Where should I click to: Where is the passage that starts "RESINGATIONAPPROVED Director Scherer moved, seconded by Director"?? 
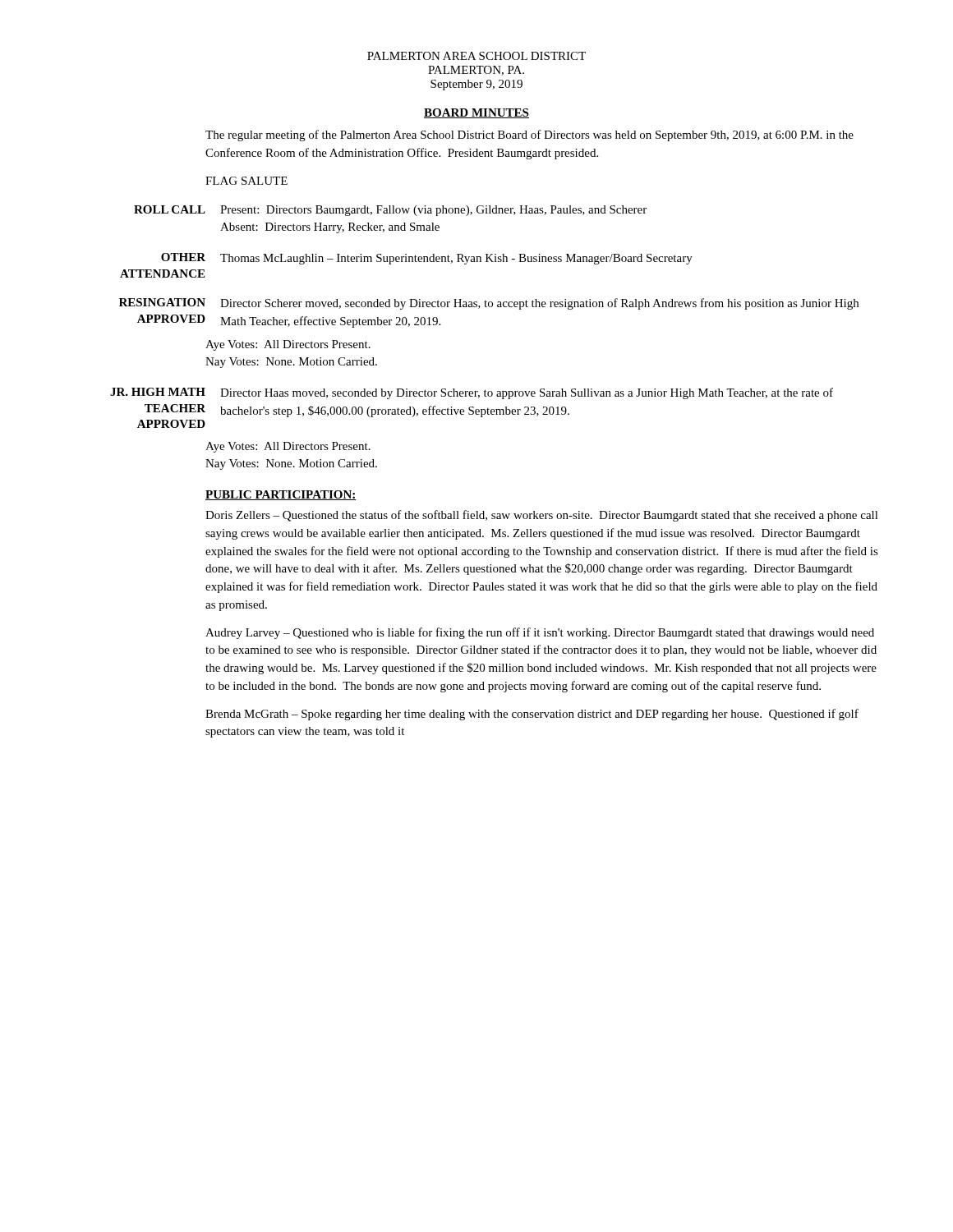[x=476, y=313]
